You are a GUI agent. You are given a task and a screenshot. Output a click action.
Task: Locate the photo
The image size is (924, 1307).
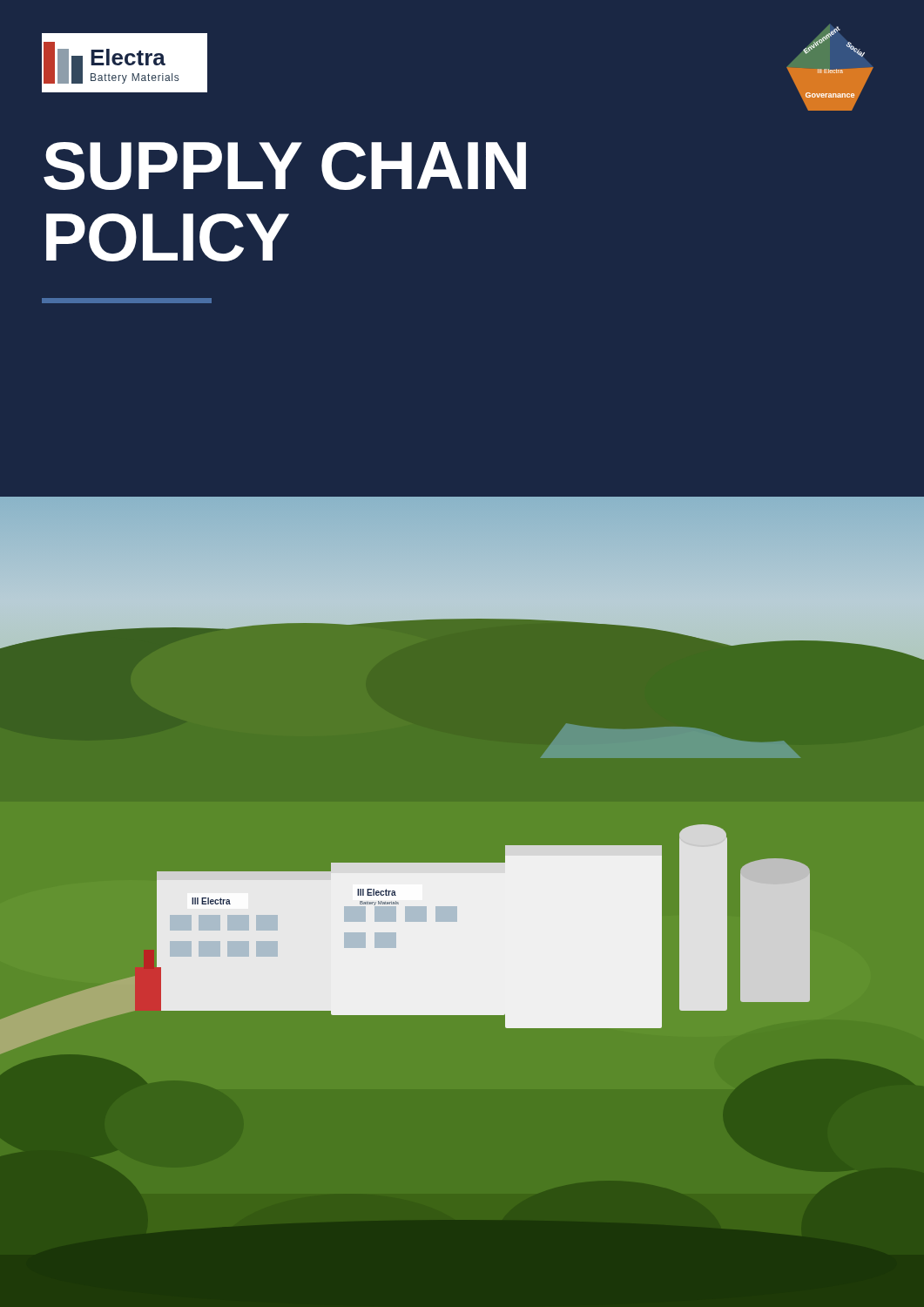[x=462, y=902]
